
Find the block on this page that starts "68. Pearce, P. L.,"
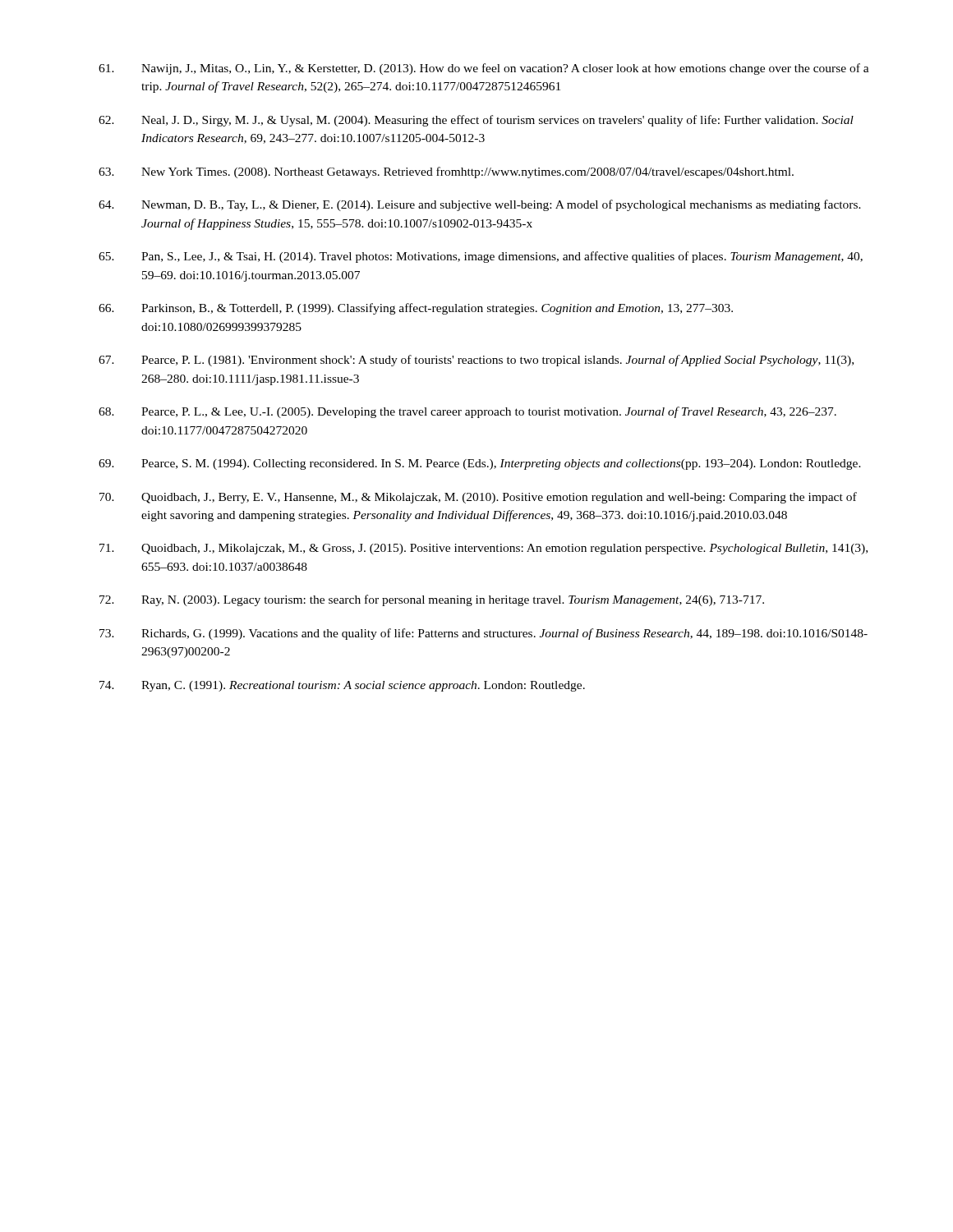[485, 421]
